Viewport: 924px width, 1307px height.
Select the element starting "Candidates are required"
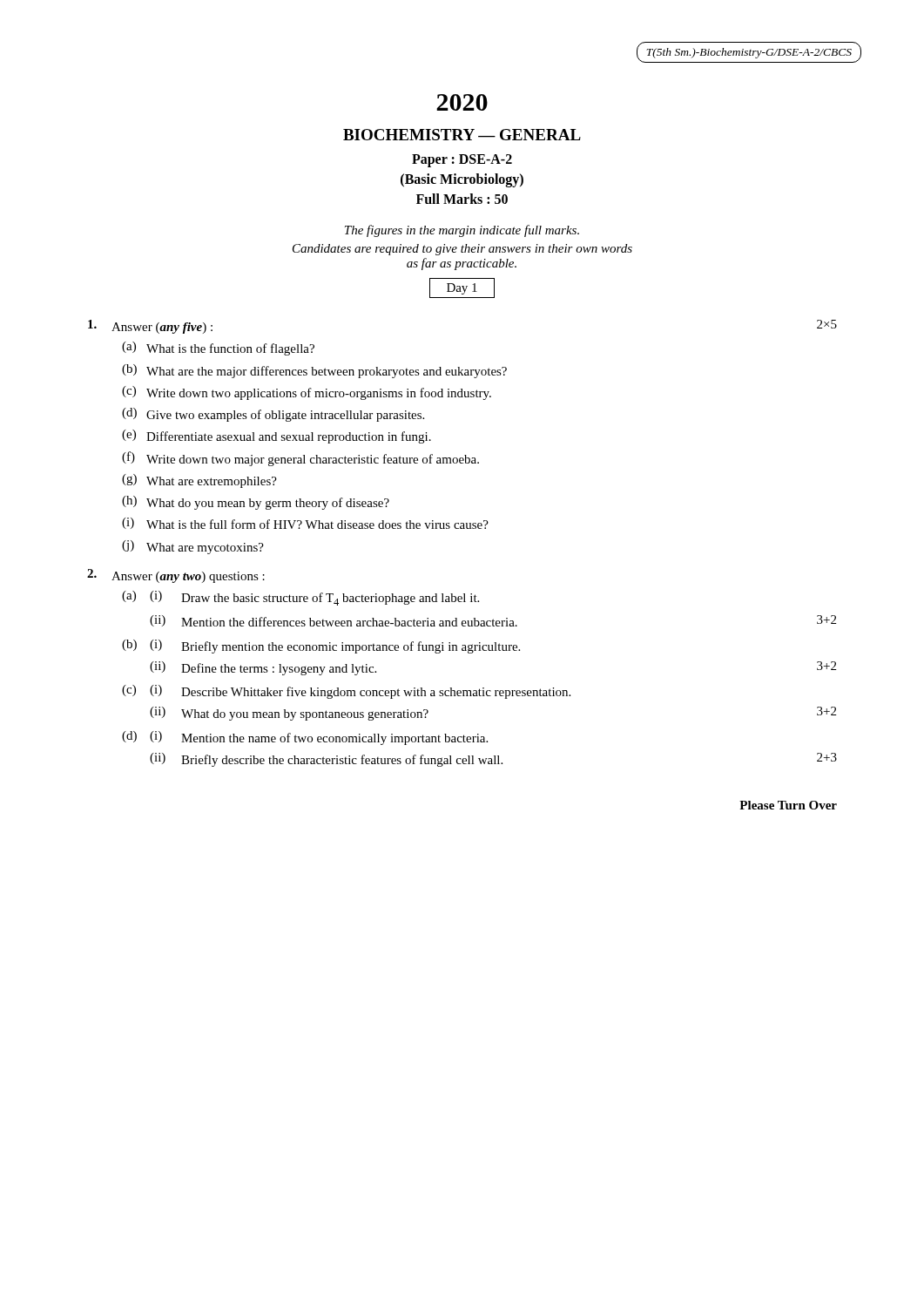462,256
